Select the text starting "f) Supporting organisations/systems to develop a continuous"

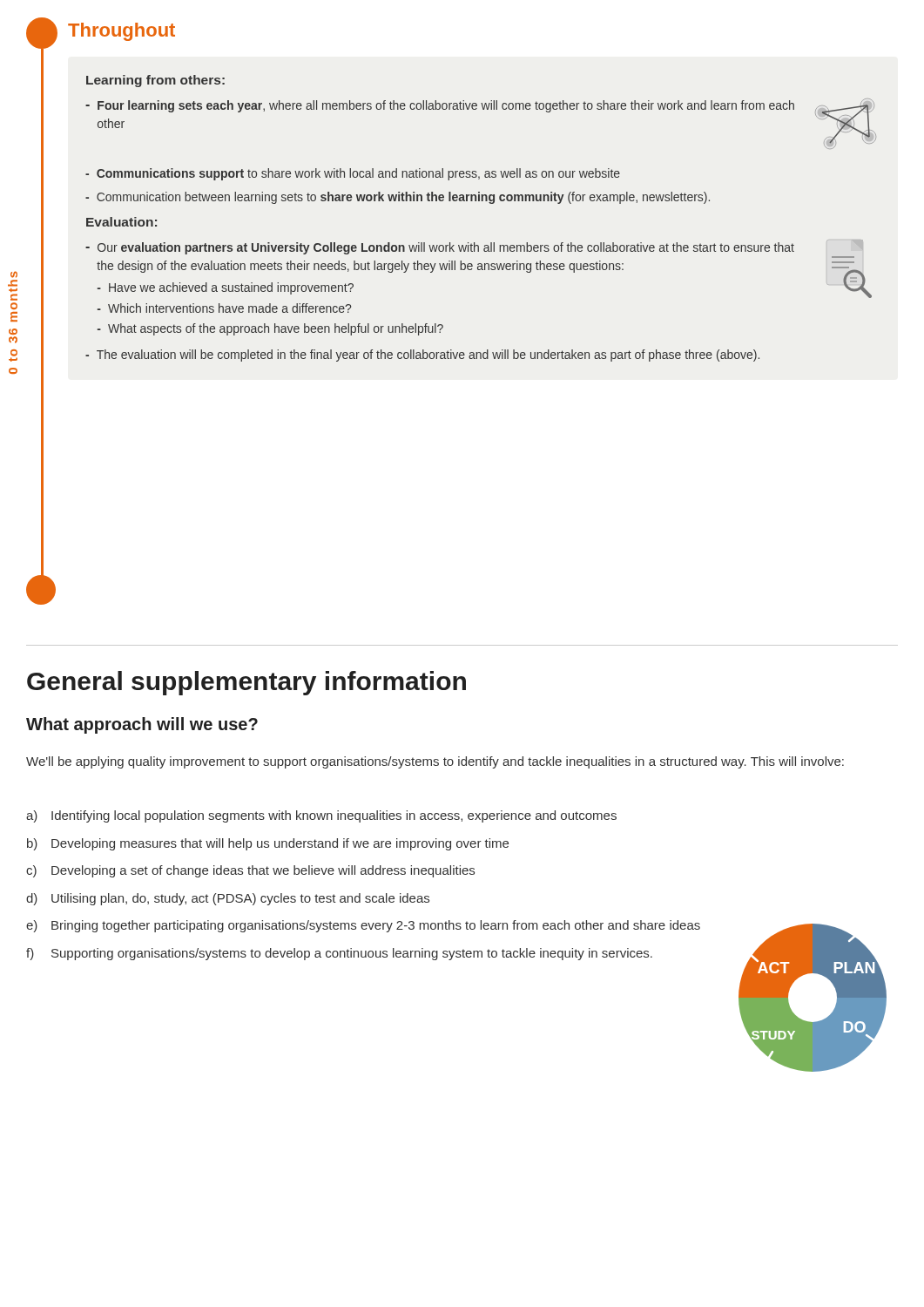click(x=340, y=953)
